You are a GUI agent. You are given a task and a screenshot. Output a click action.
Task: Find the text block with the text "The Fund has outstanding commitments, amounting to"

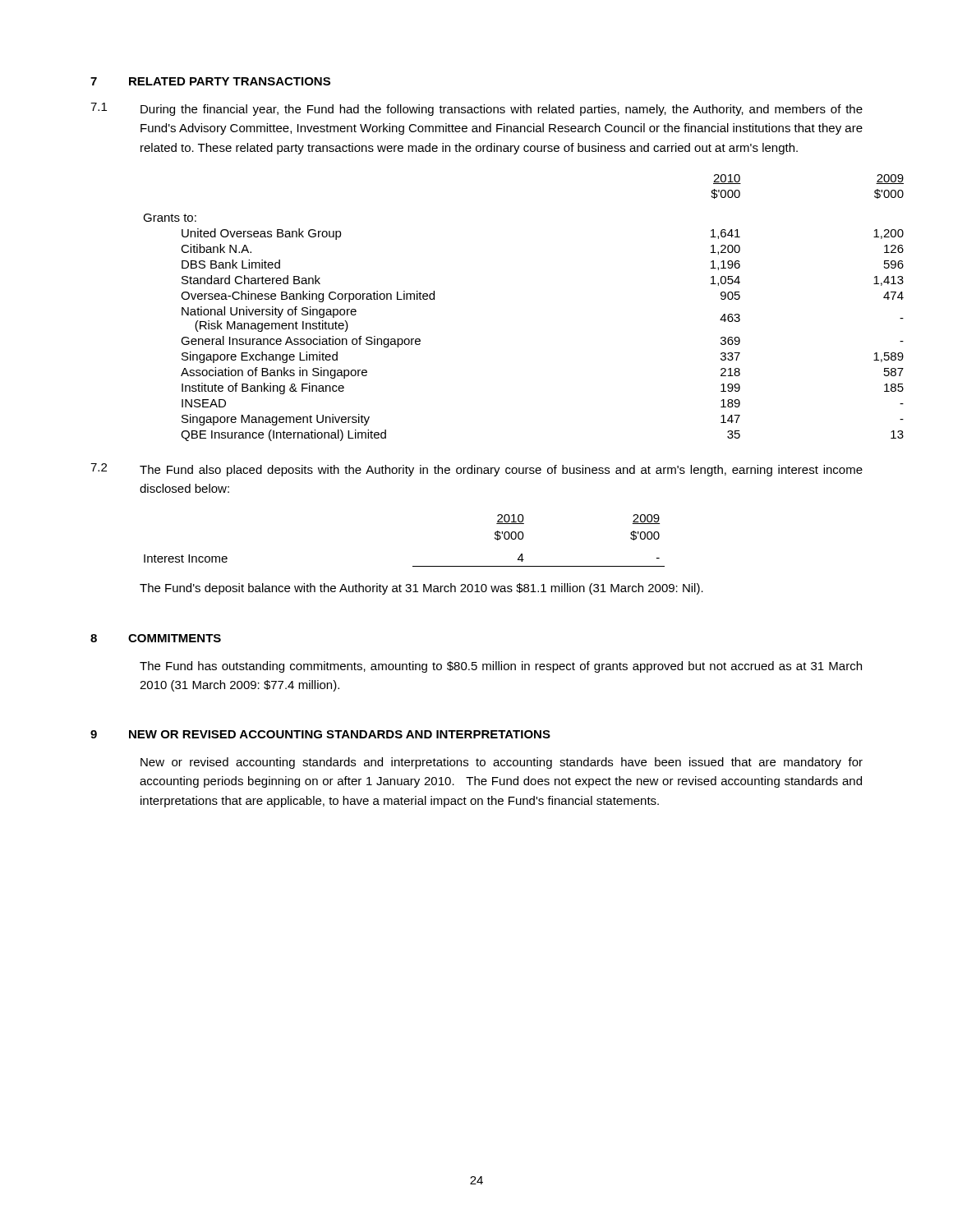[x=501, y=675]
